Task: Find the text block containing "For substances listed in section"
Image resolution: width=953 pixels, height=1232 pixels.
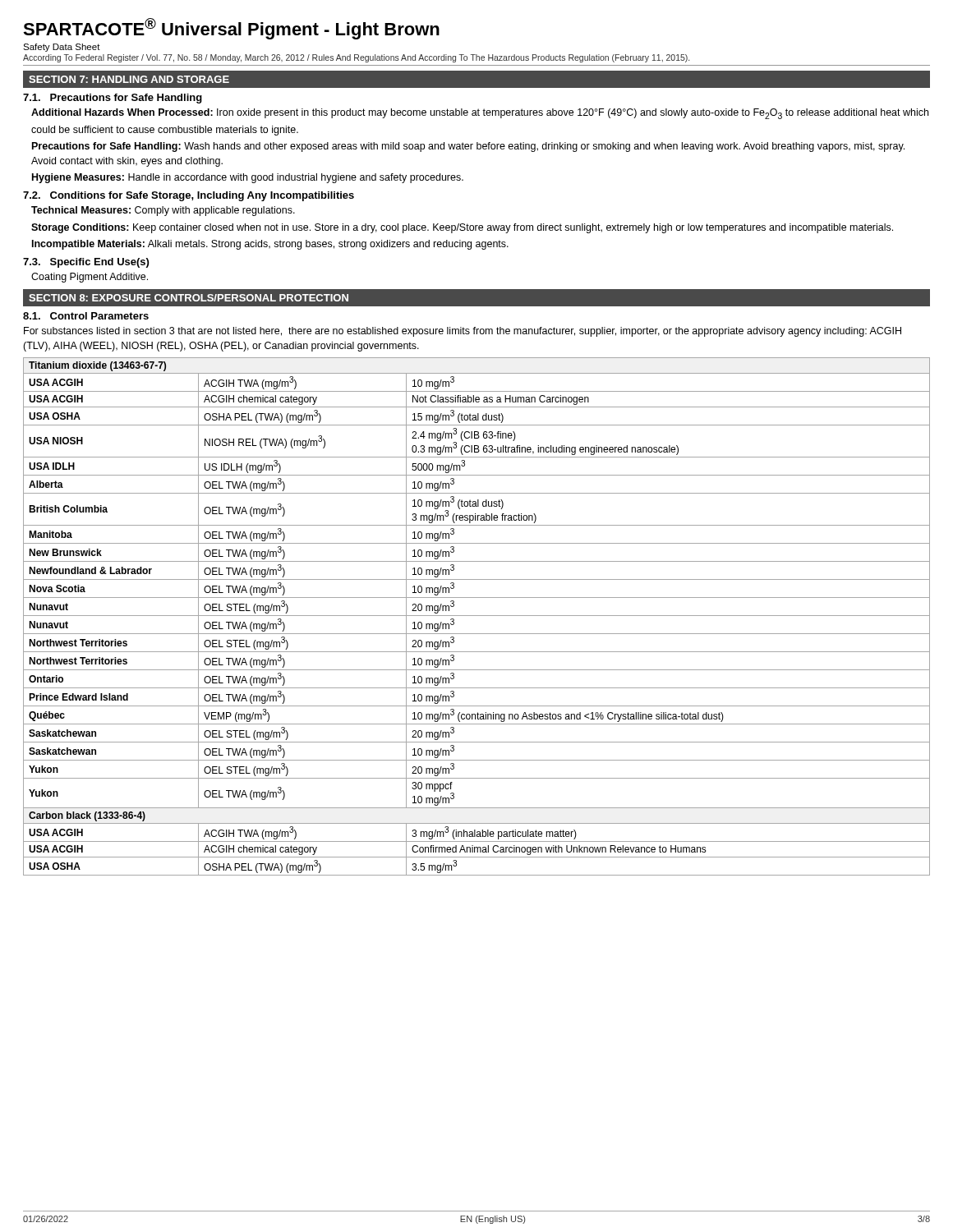Action: pos(463,338)
